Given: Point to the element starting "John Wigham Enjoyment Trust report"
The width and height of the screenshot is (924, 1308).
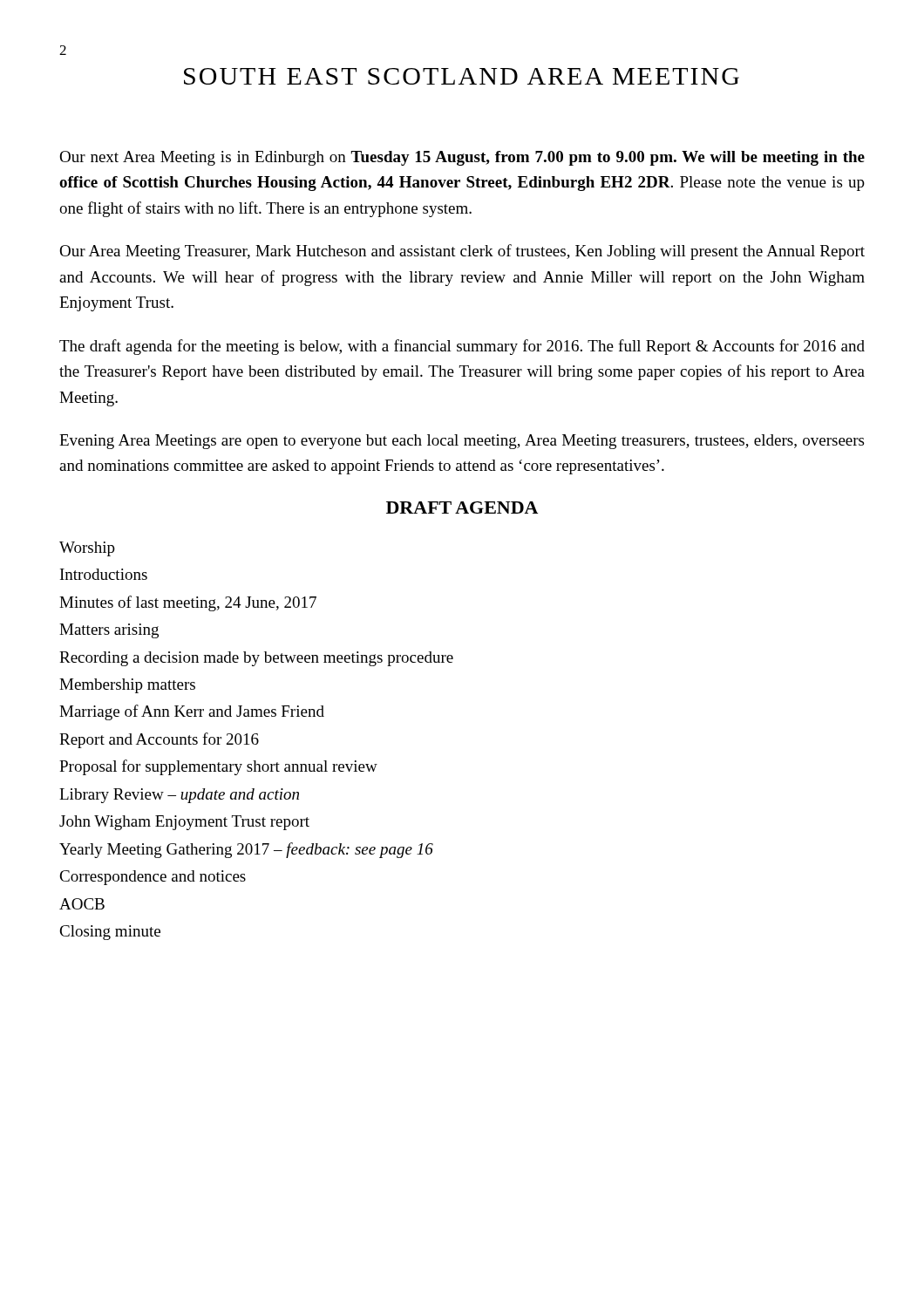Looking at the screenshot, I should click(184, 821).
